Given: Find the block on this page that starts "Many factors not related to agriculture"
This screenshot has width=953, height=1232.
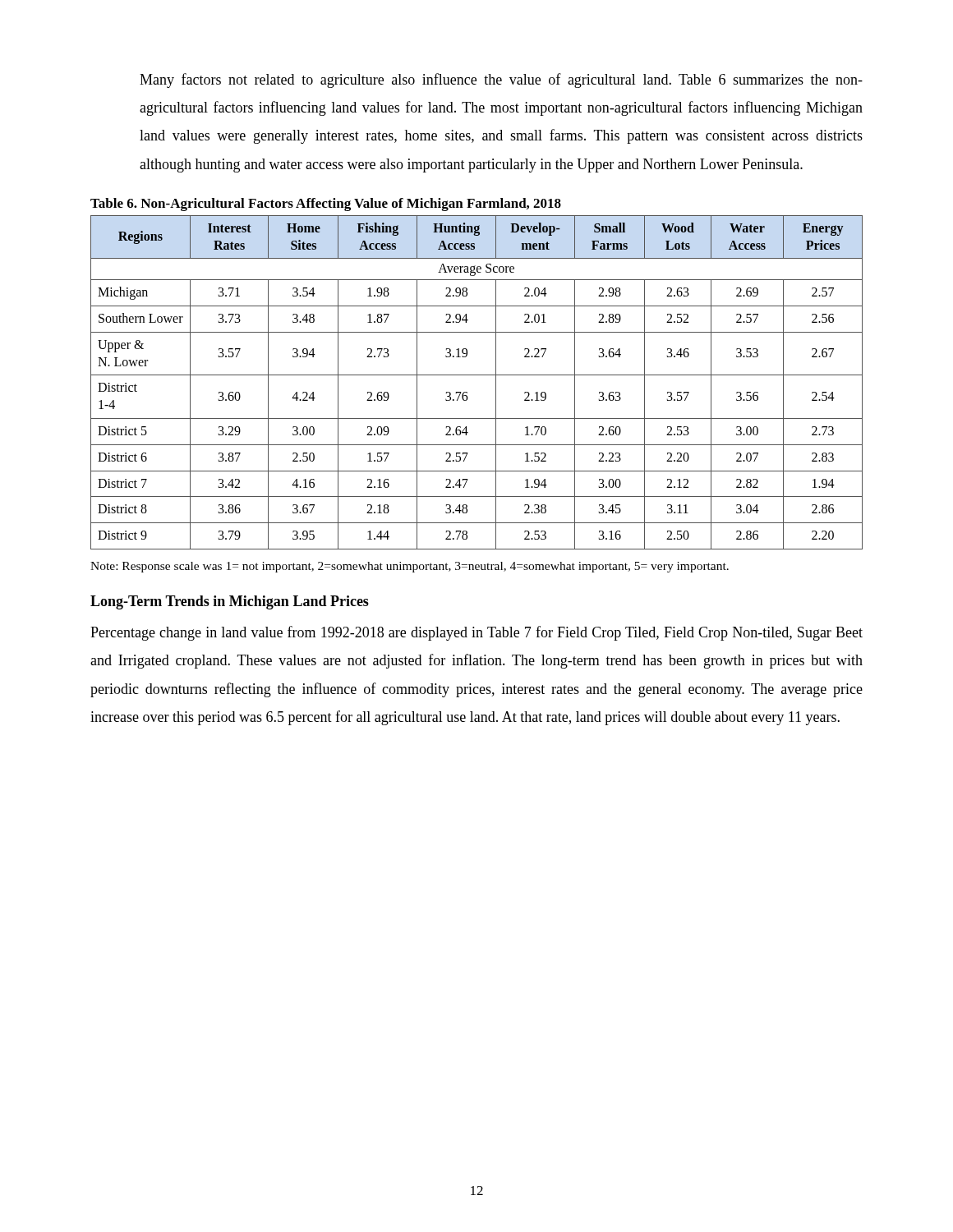Looking at the screenshot, I should 476,122.
